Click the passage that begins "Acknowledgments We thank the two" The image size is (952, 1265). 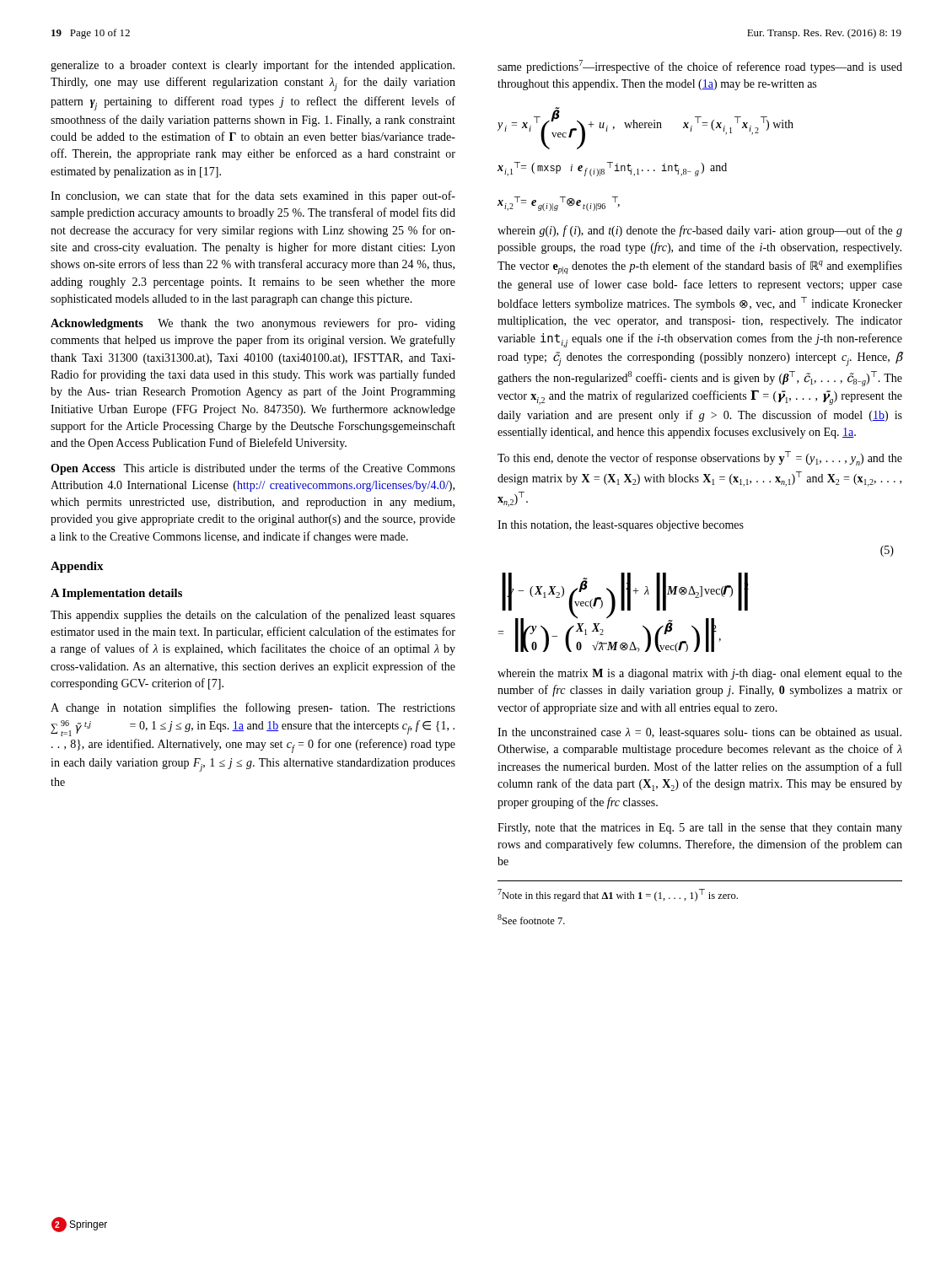point(253,384)
